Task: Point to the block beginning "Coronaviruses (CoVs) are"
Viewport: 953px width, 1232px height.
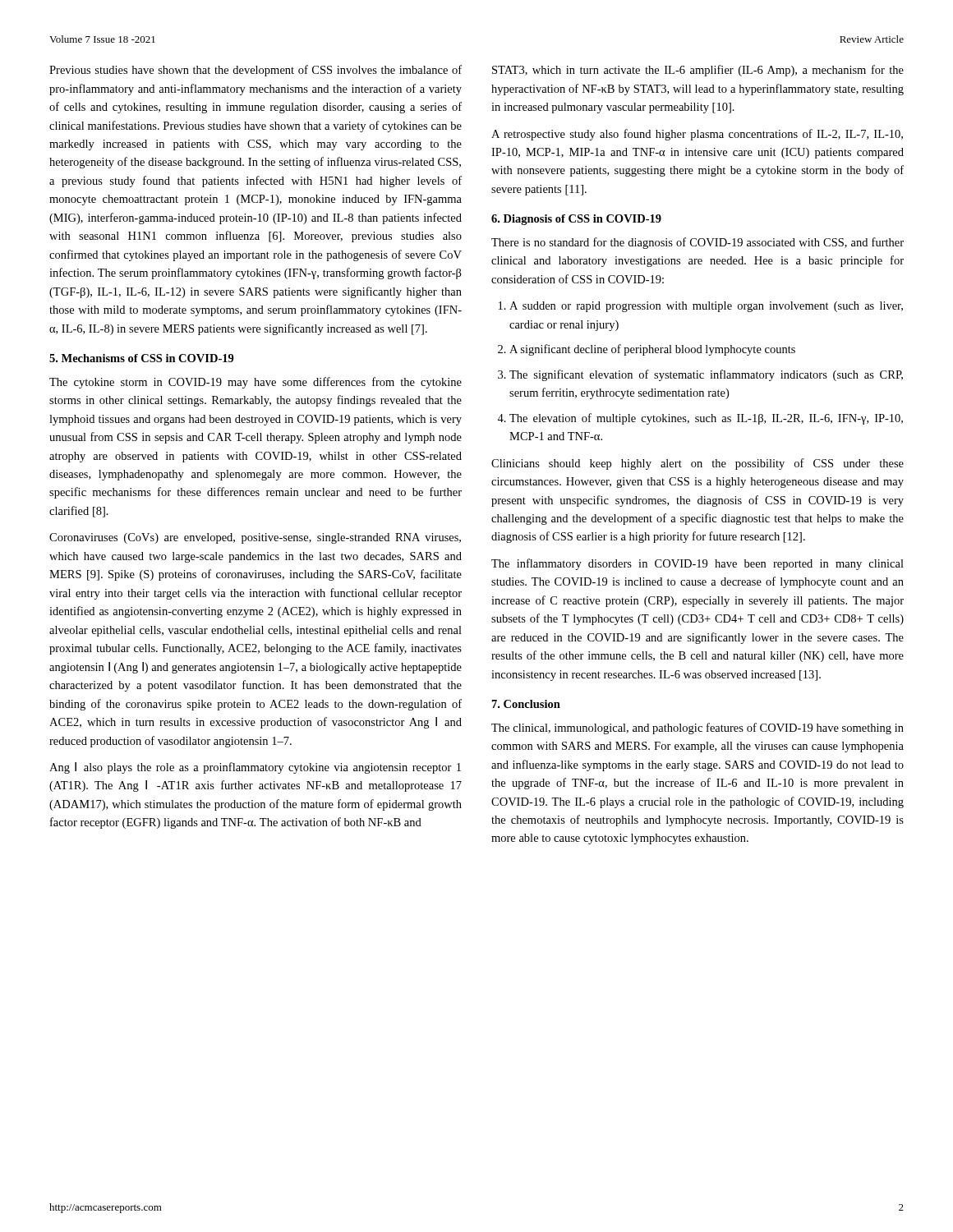Action: click(x=255, y=639)
